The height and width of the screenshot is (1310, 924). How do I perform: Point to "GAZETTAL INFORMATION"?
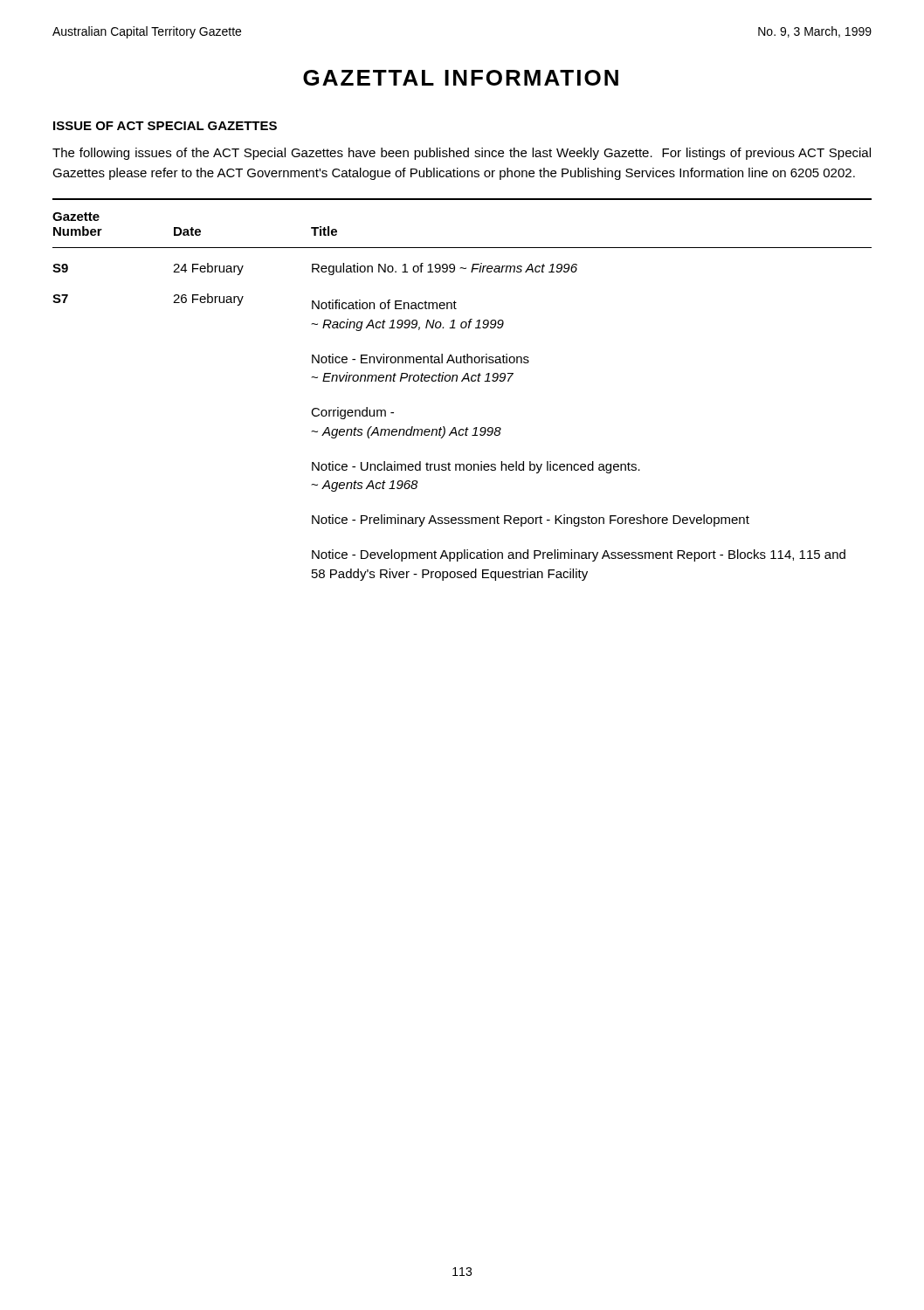pos(462,78)
